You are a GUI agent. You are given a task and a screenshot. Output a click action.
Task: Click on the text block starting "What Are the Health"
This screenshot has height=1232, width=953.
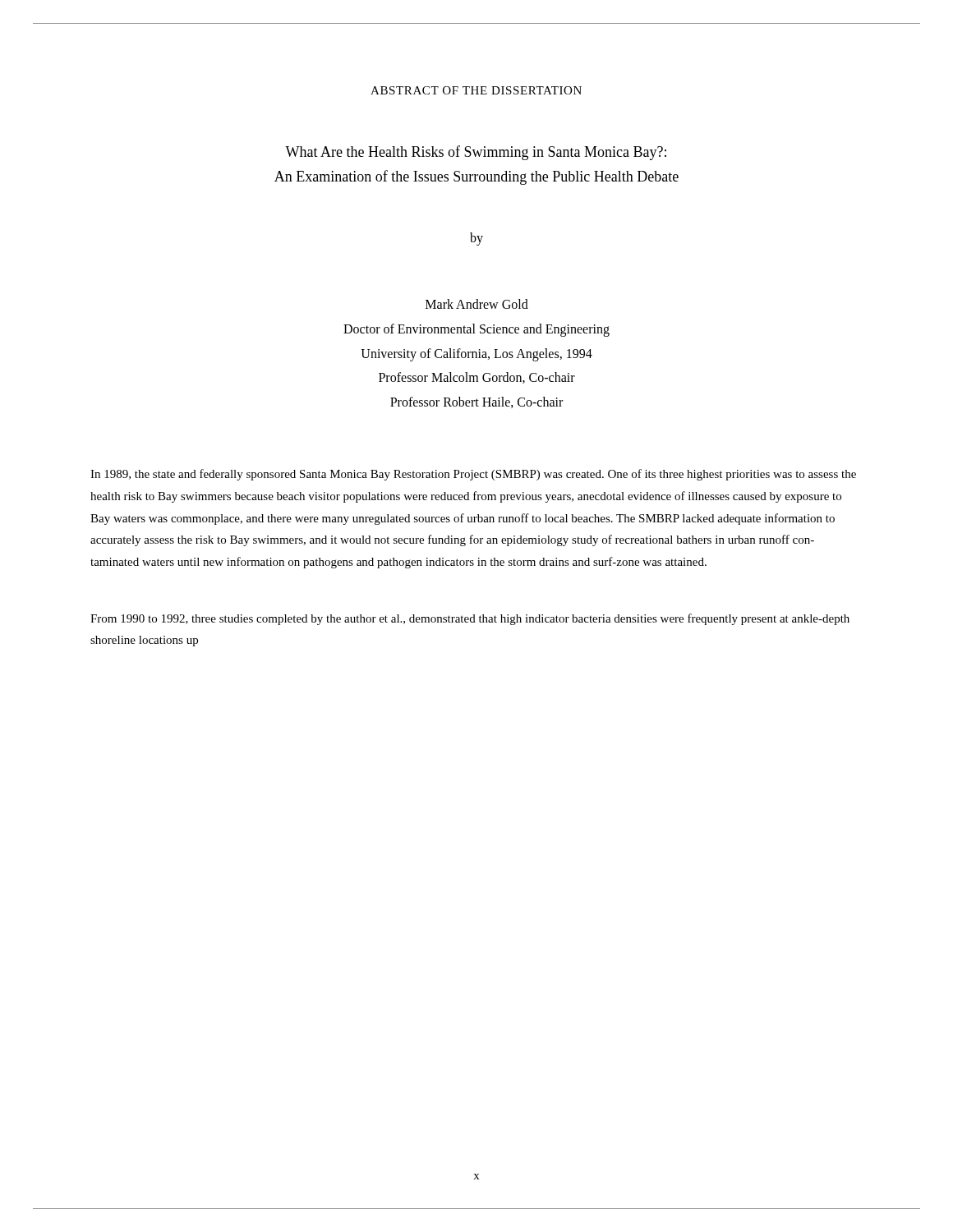[x=476, y=164]
